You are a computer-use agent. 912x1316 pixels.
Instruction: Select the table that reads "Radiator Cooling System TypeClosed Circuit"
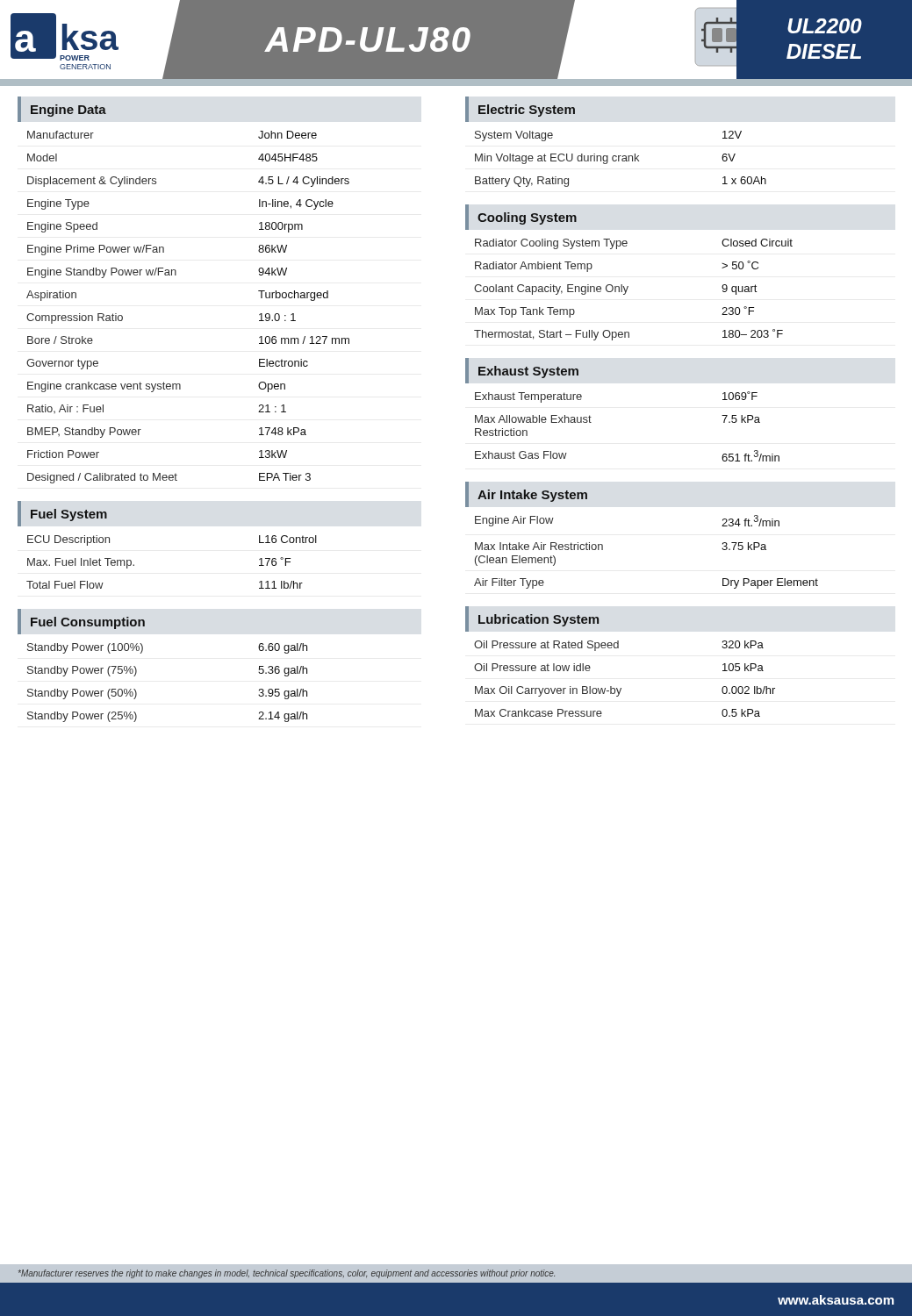tap(680, 289)
